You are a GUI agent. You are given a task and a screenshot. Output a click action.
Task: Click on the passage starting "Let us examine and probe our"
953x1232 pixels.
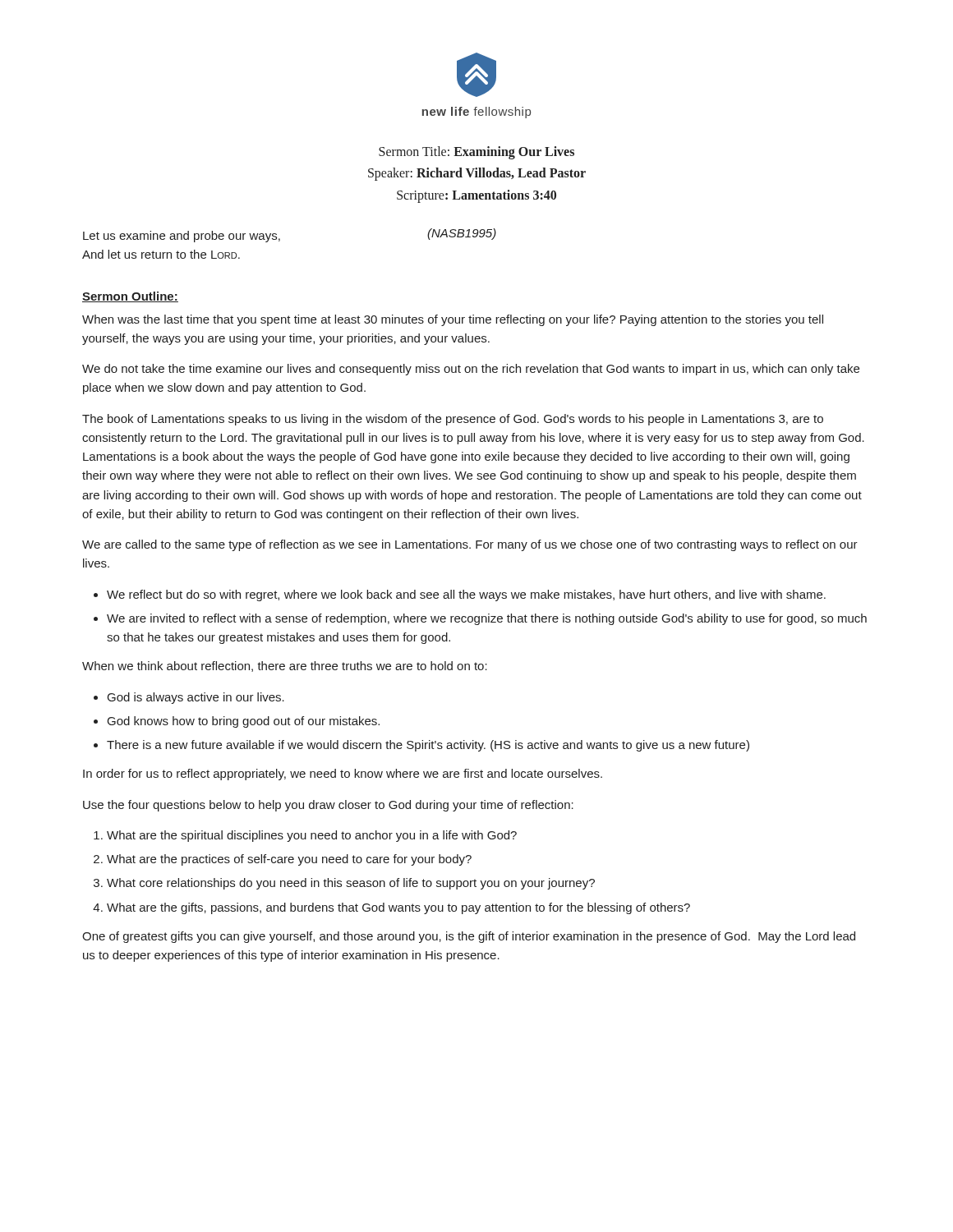point(476,245)
